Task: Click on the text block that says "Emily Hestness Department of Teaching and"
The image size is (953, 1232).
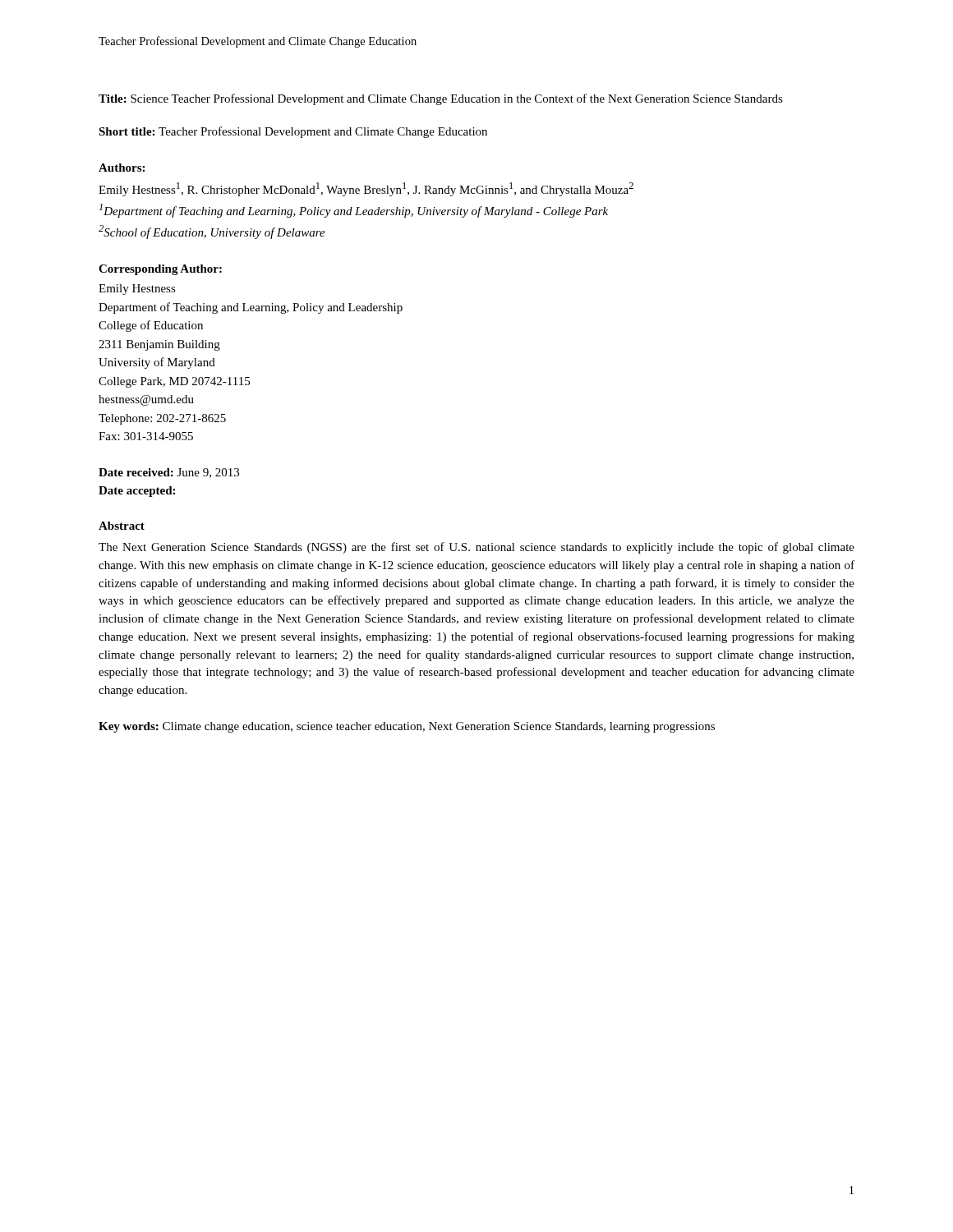Action: point(137,290)
